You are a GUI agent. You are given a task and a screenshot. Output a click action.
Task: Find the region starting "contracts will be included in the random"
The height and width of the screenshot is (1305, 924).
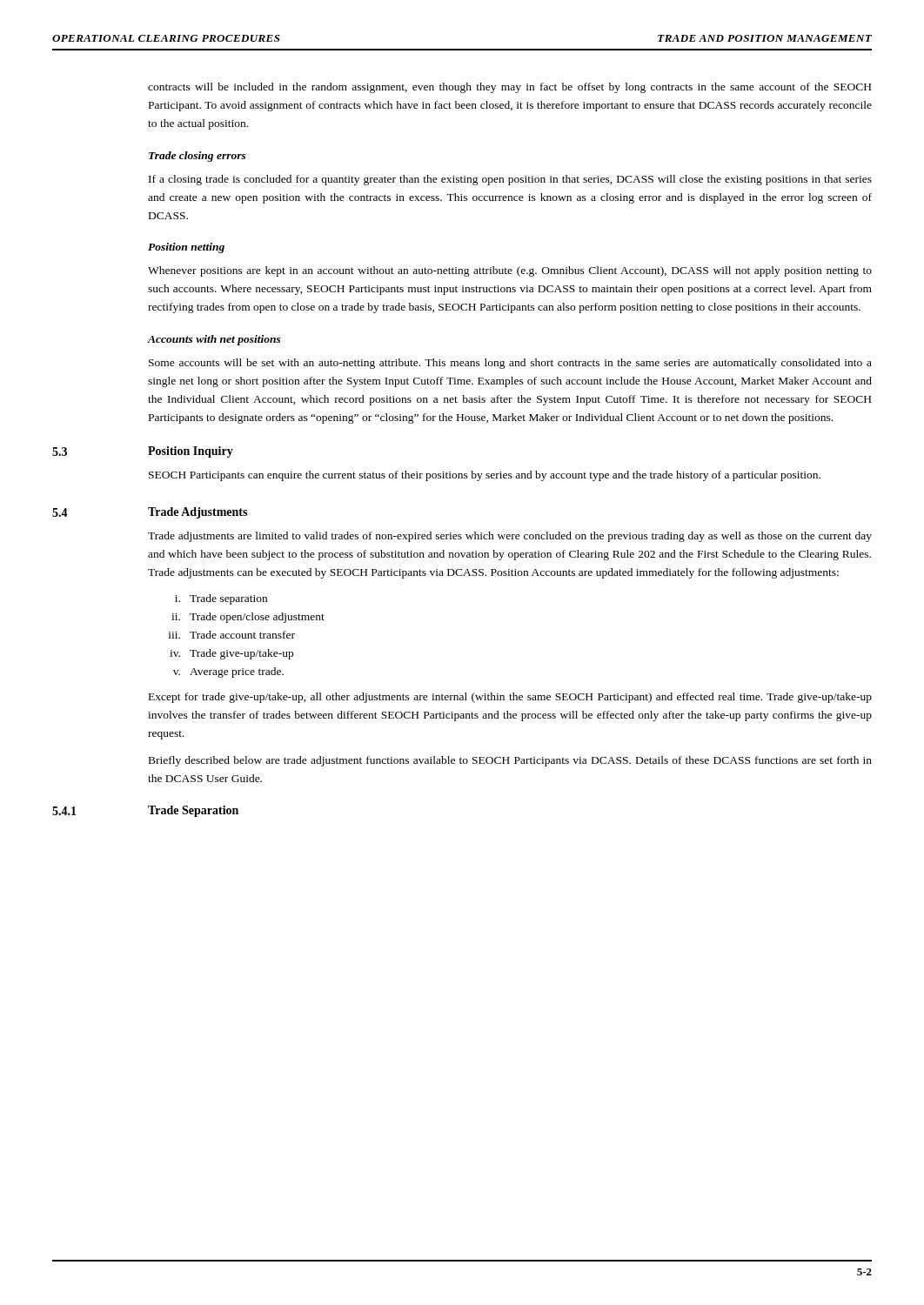pyautogui.click(x=510, y=105)
